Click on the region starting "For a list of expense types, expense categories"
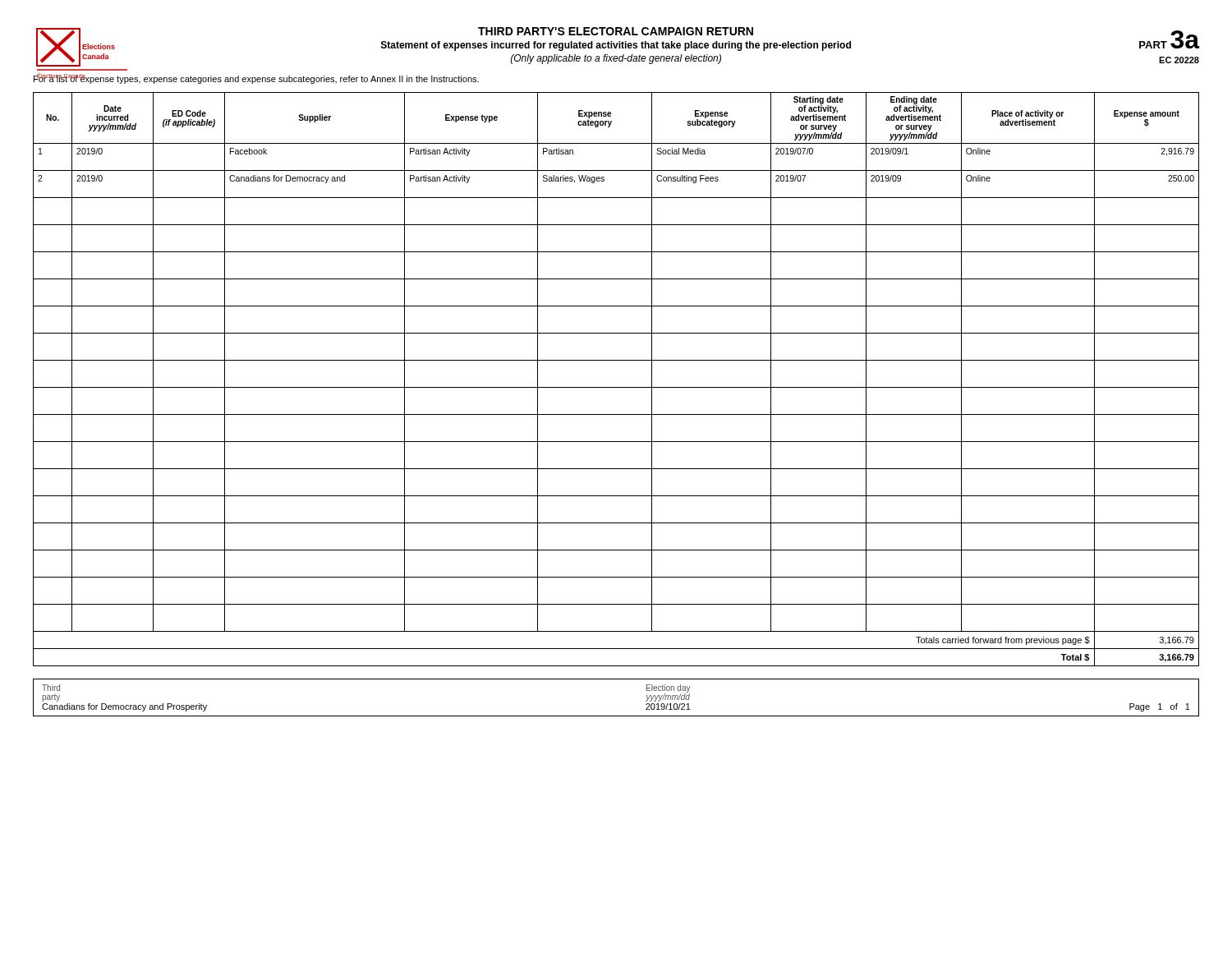This screenshot has width=1232, height=953. click(256, 79)
